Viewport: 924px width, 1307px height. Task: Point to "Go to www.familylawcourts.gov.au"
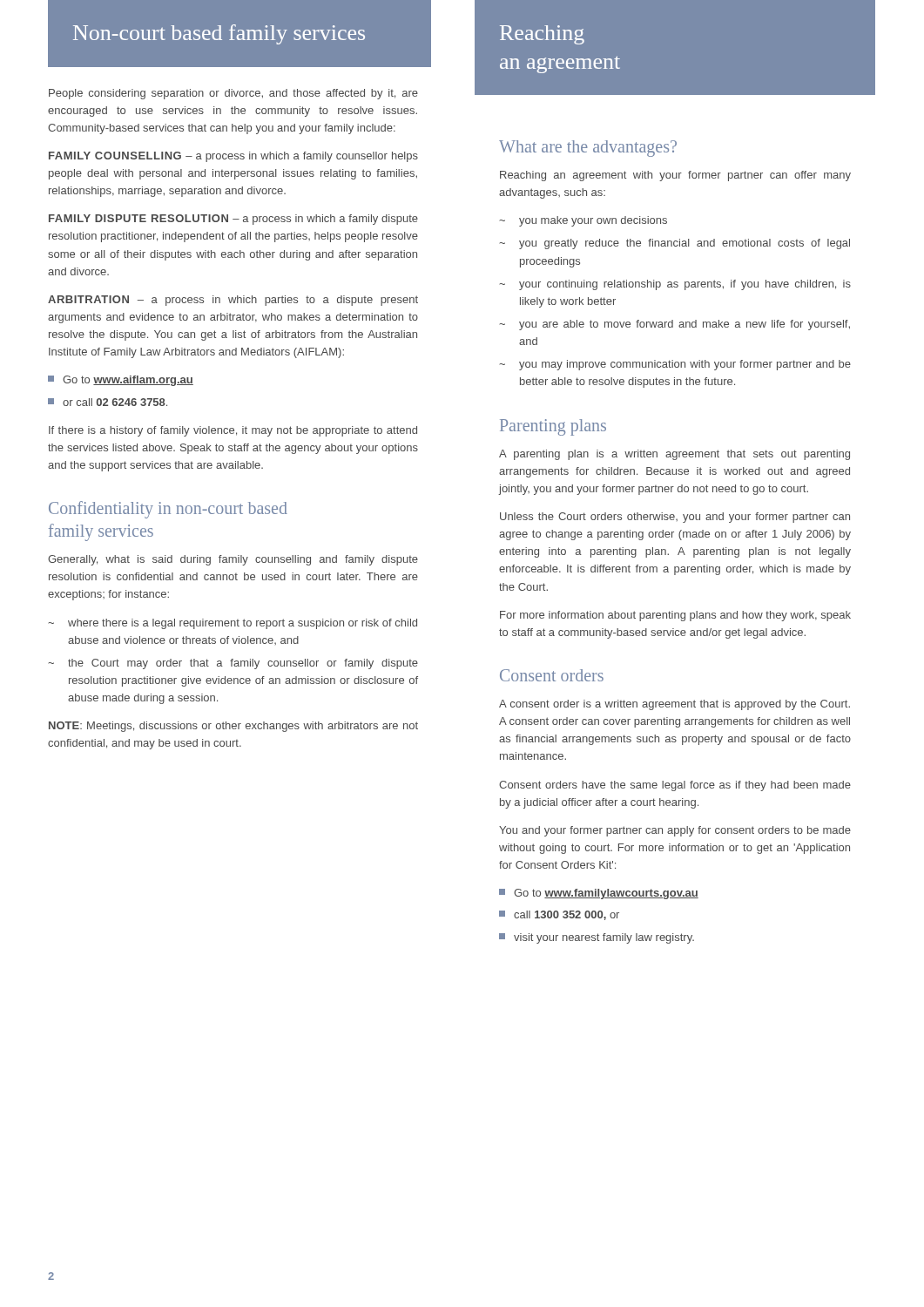point(599,893)
